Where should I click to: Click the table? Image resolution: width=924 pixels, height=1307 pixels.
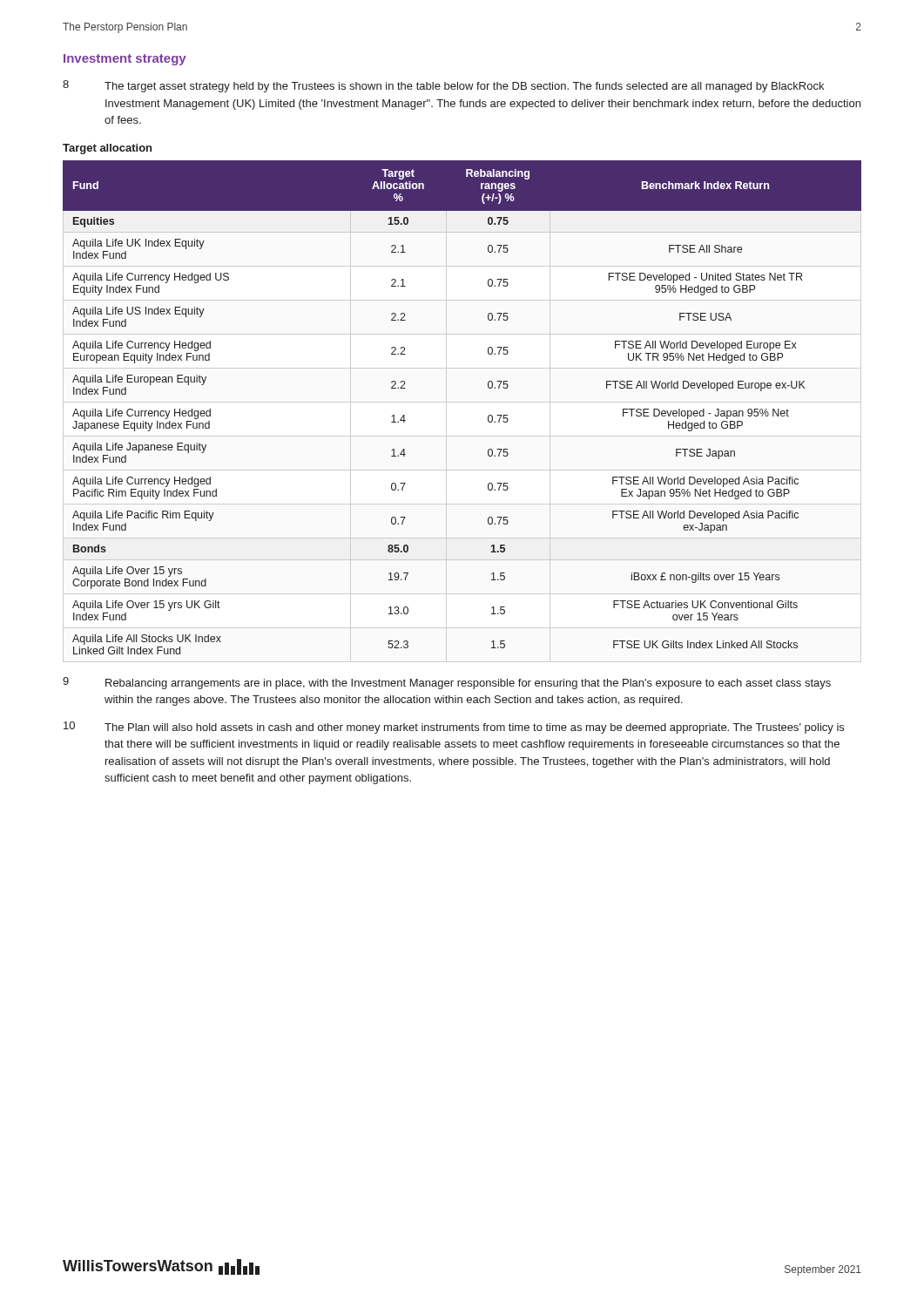pos(462,411)
